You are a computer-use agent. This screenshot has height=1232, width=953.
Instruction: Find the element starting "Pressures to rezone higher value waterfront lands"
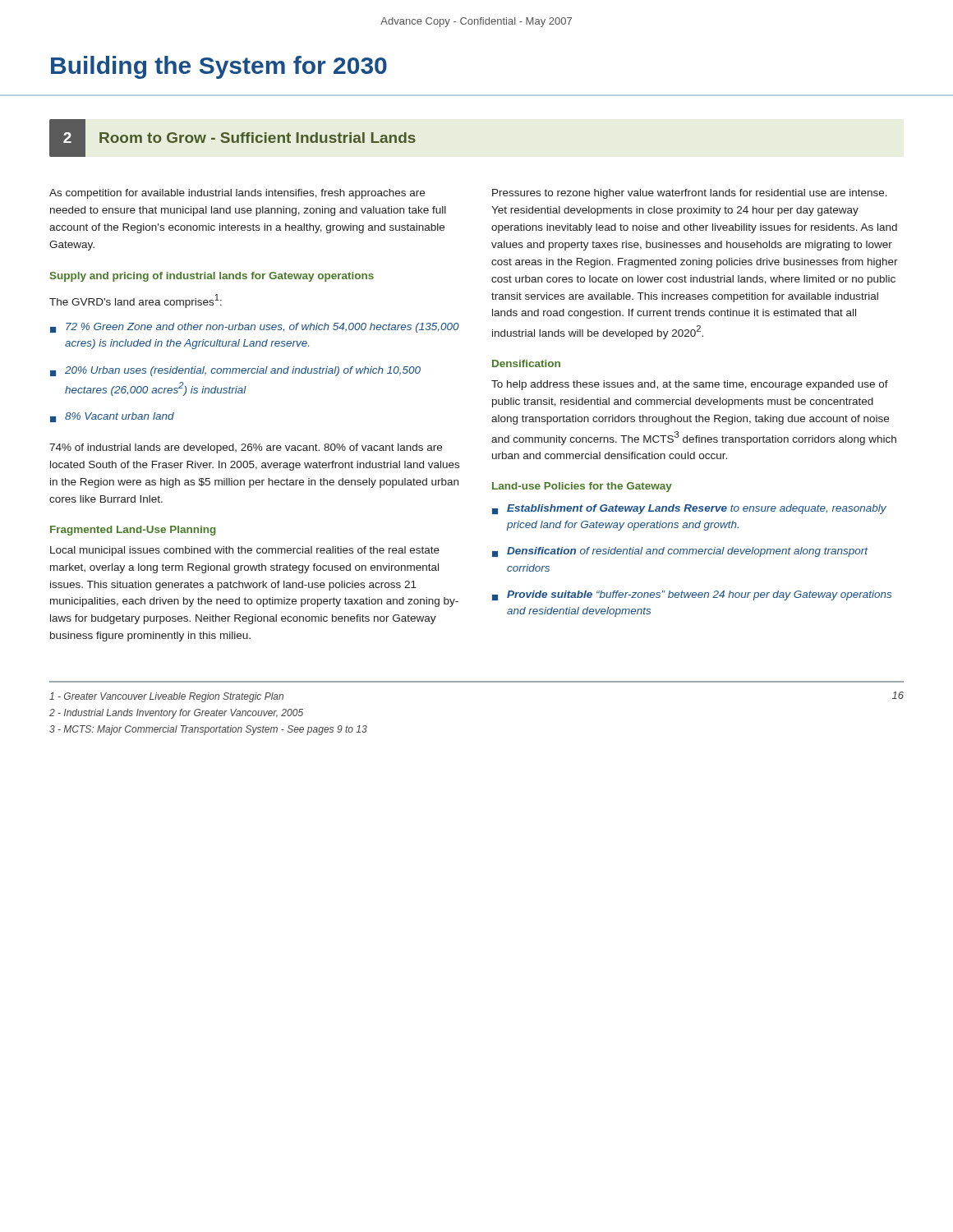click(x=694, y=263)
